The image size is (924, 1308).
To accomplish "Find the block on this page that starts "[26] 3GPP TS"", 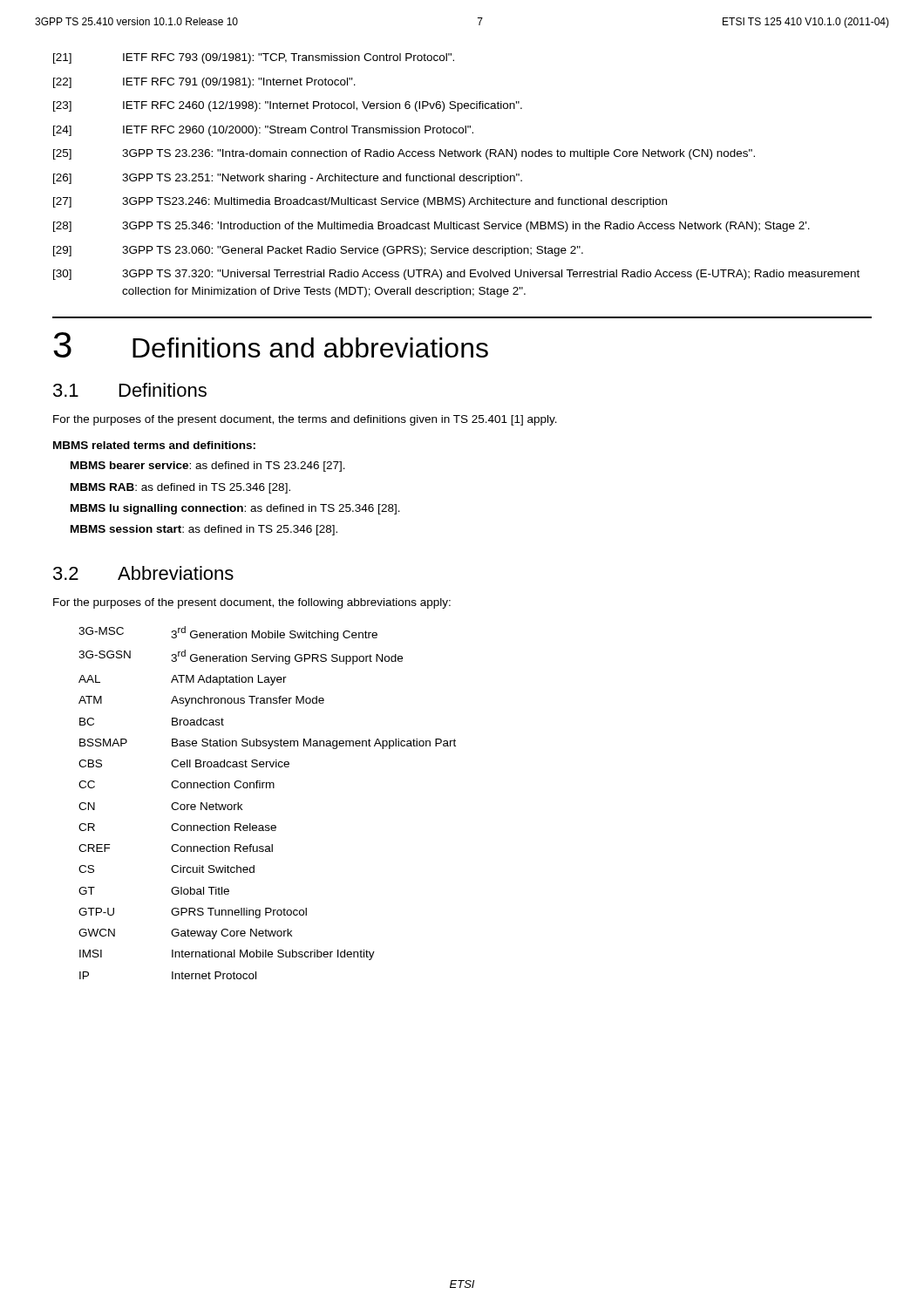I will click(462, 177).
